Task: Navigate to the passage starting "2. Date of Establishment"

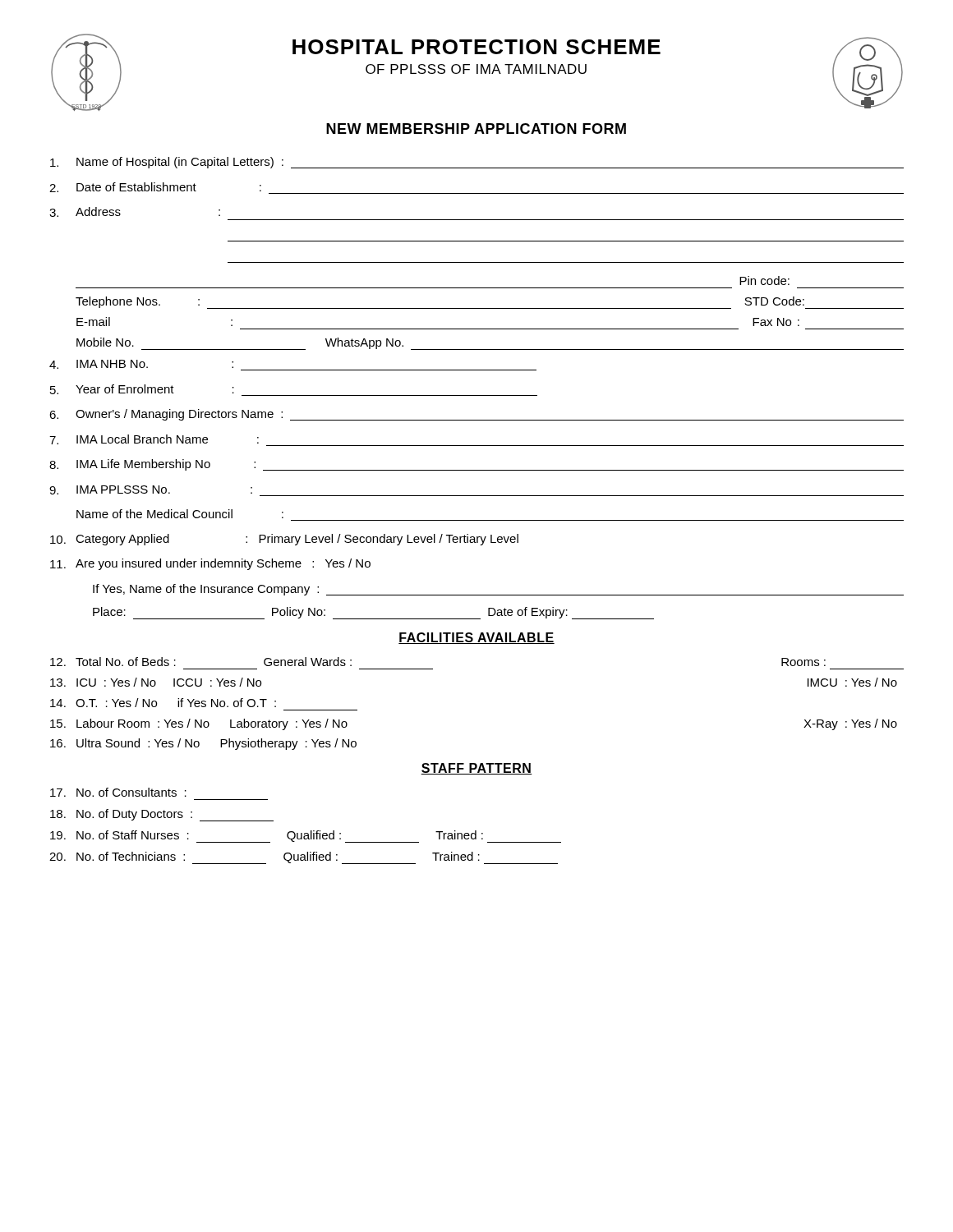Action: (x=476, y=187)
